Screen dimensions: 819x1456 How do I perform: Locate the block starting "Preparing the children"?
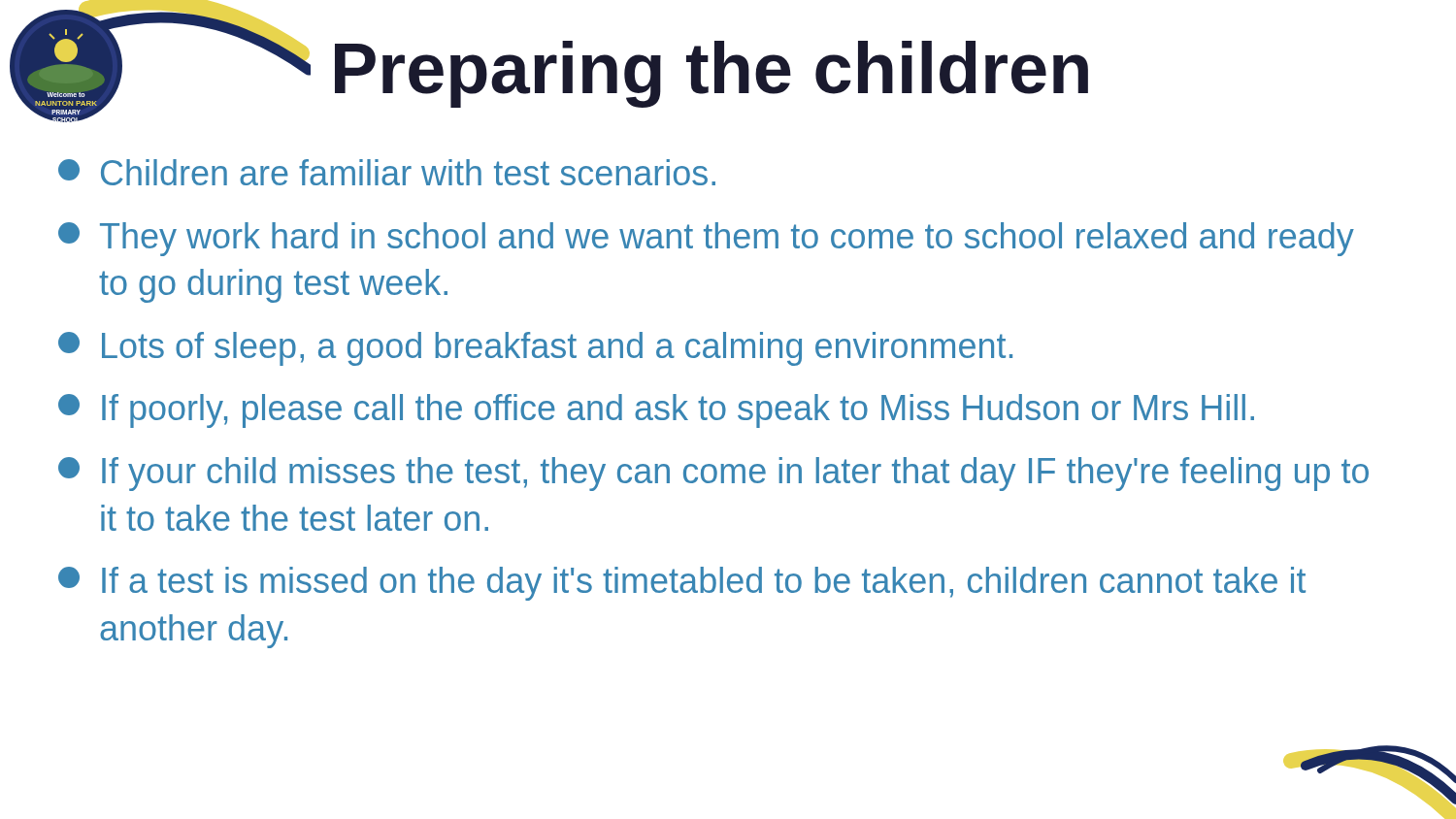(711, 69)
